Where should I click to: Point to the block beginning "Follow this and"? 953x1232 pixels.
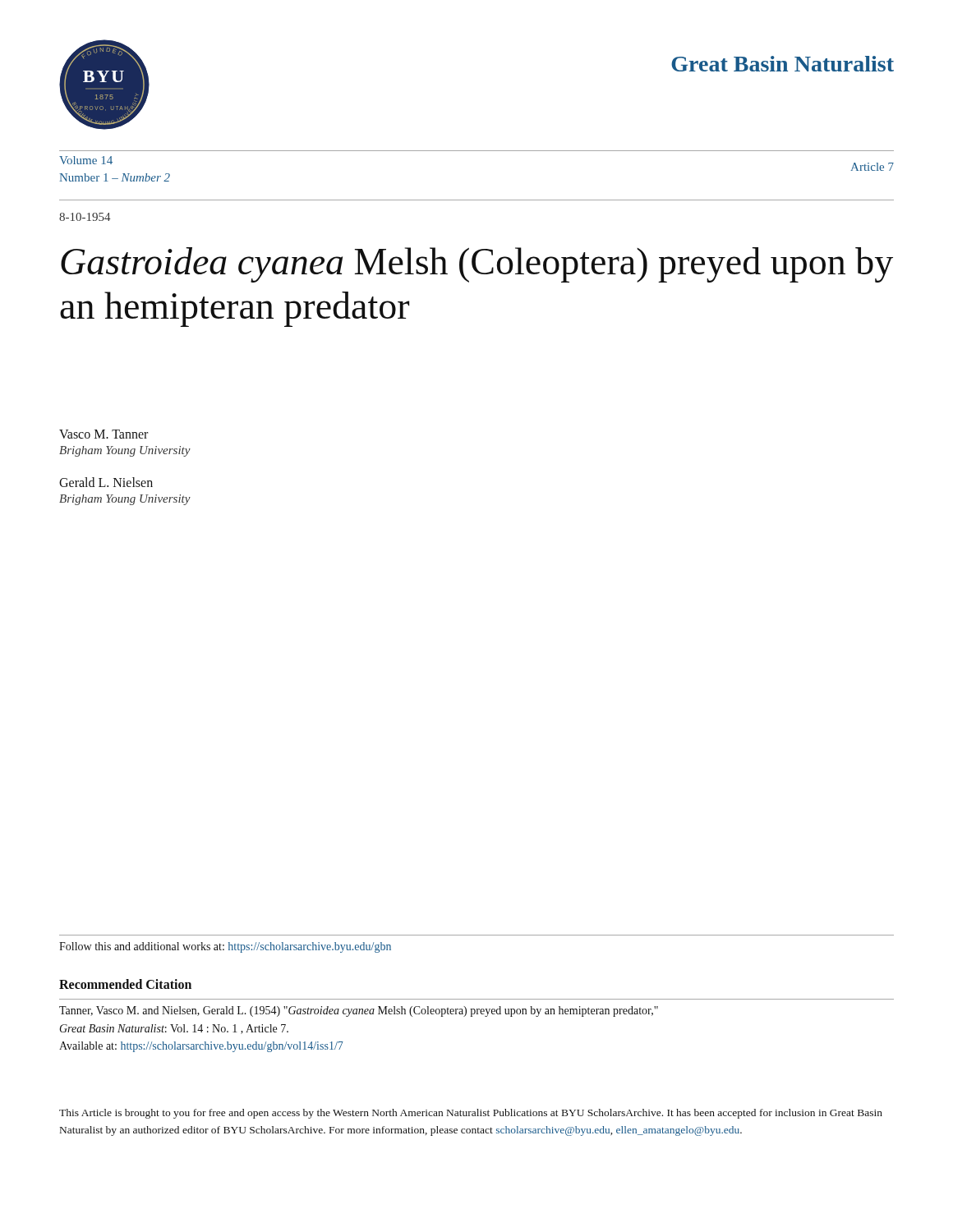[225, 947]
